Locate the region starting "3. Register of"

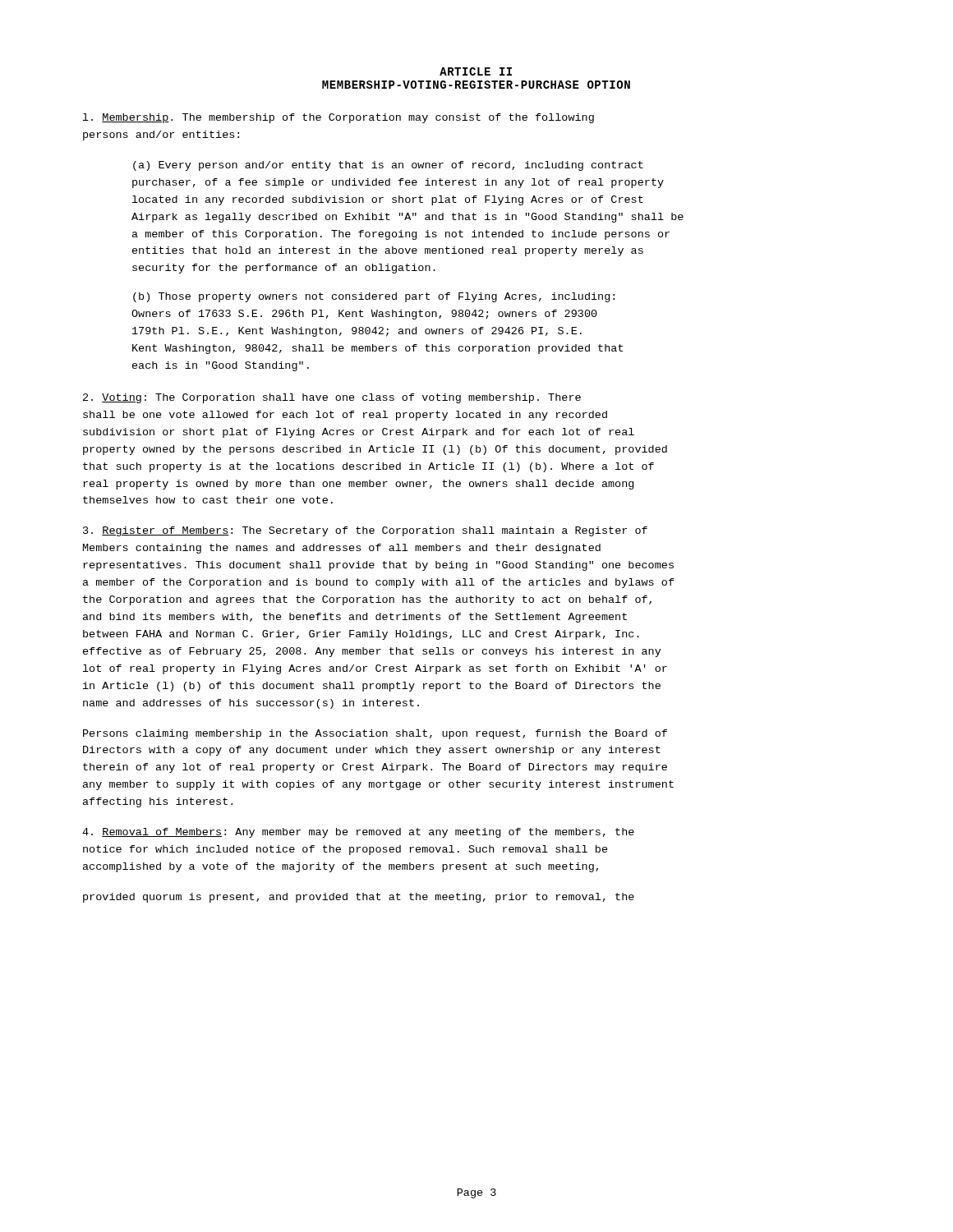[378, 617]
